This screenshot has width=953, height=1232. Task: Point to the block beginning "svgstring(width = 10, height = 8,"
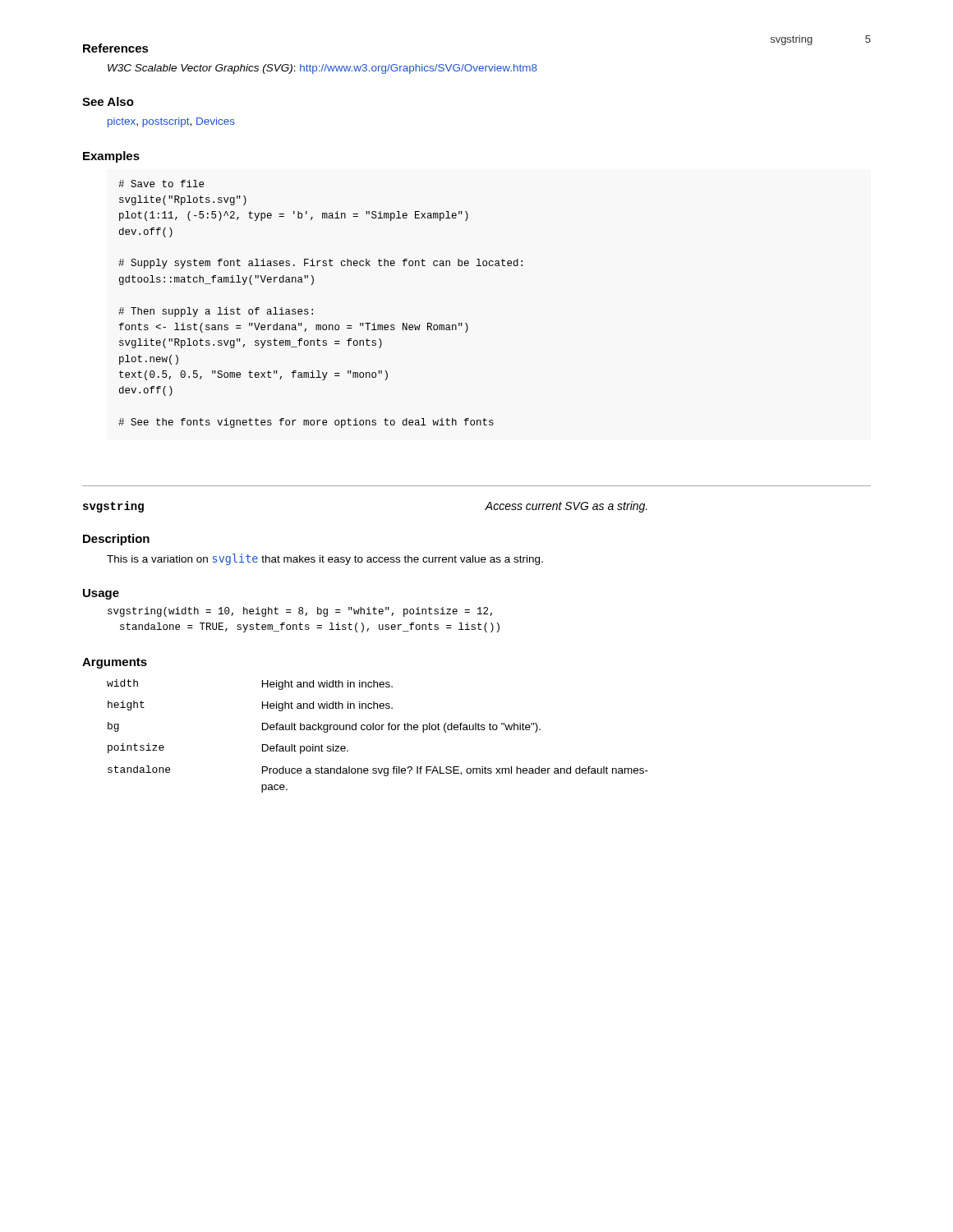(304, 620)
